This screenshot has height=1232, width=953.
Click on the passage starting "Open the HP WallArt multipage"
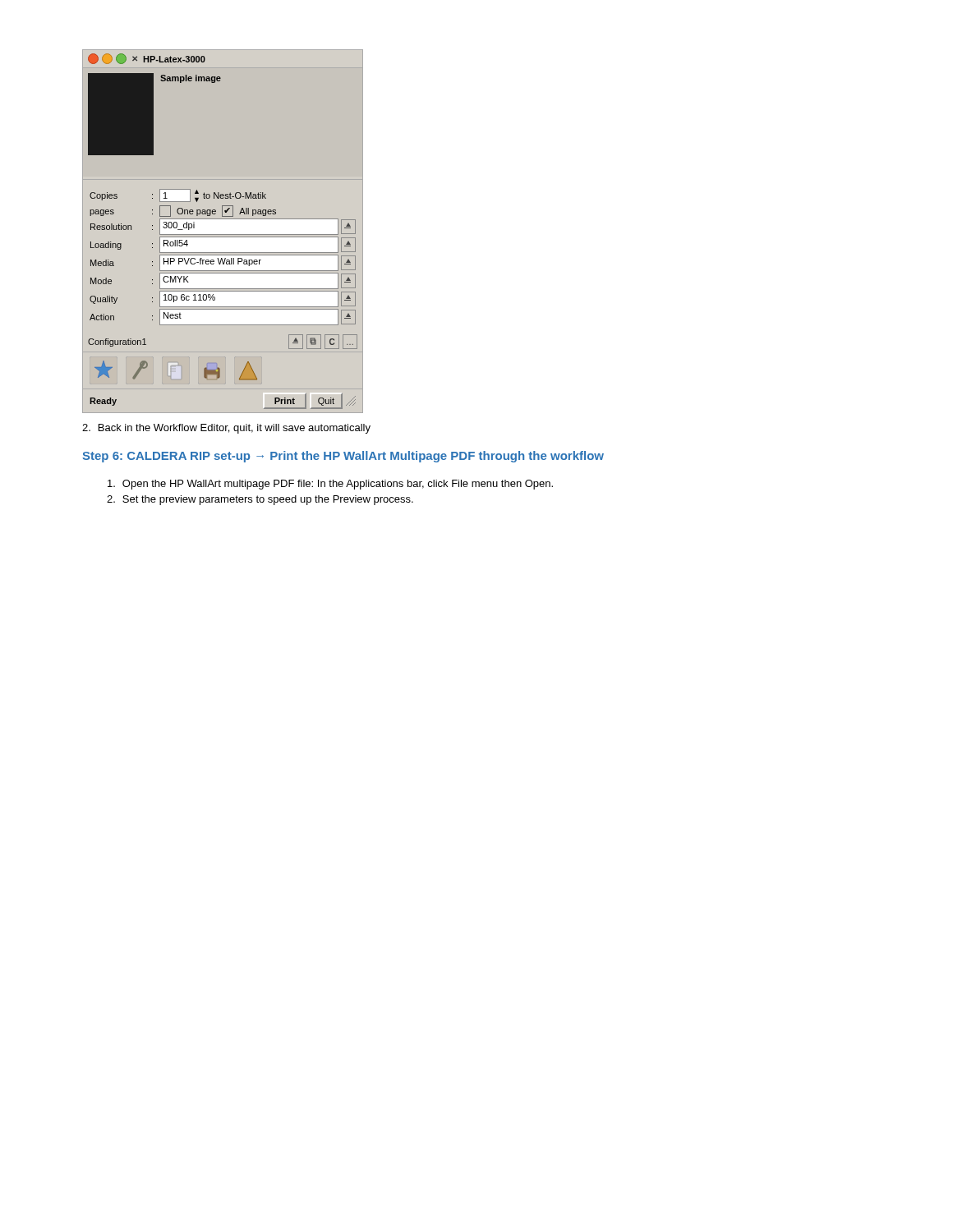tap(330, 483)
